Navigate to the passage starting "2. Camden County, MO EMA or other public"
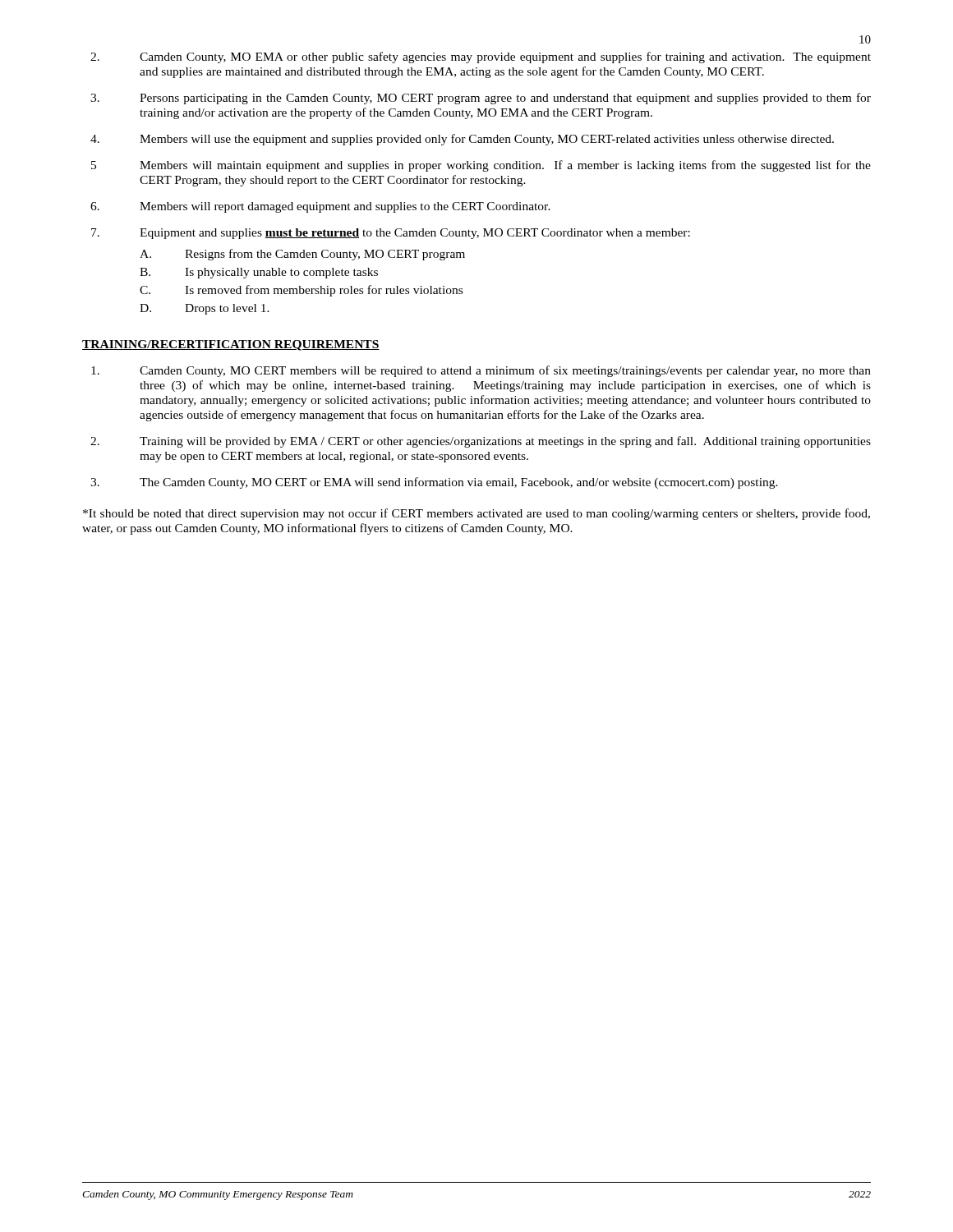Image resolution: width=953 pixels, height=1232 pixels. click(x=476, y=64)
